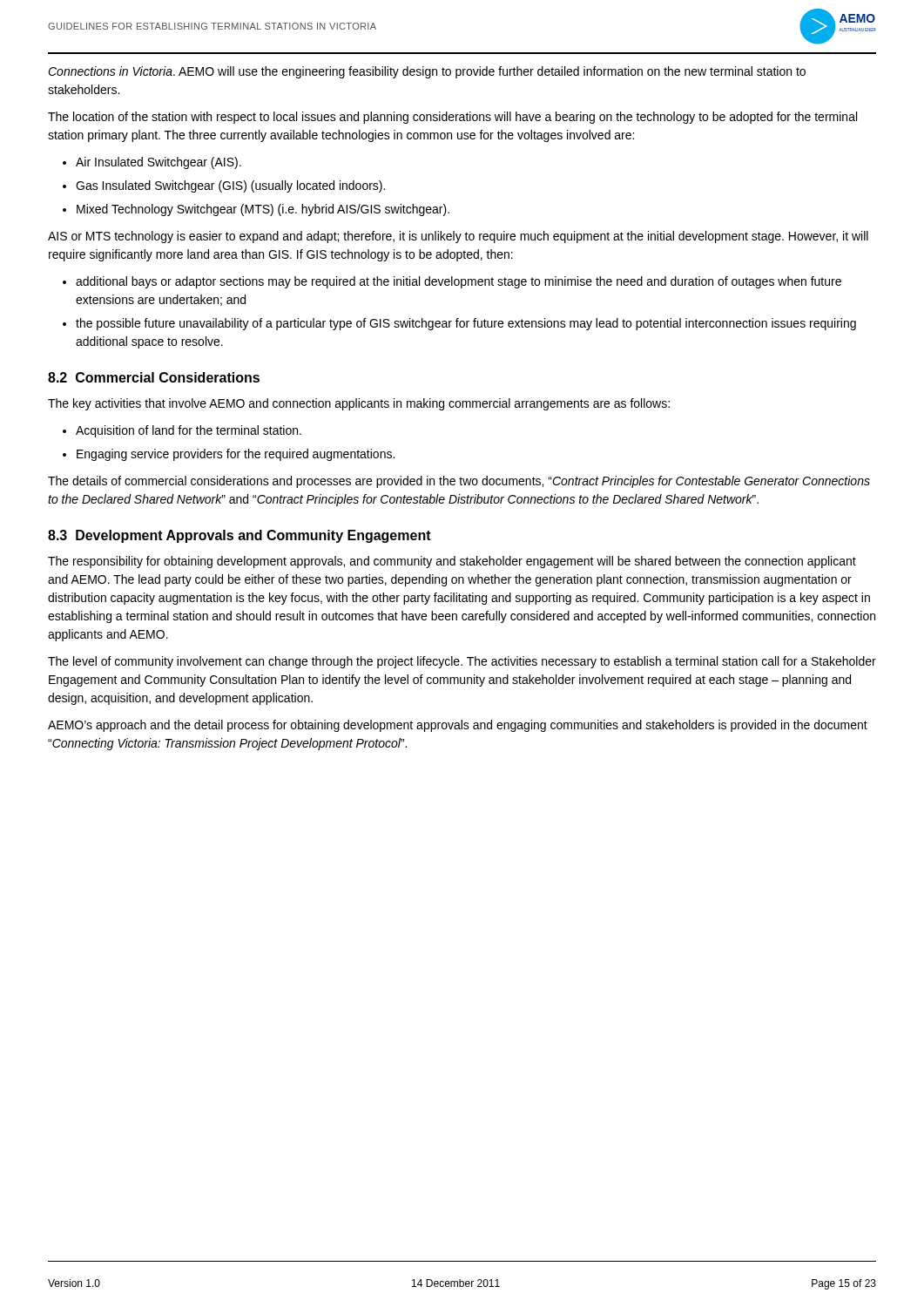Select the text block with the text "The level of community involvement can change"
Screen dimensions: 1307x924
pos(462,680)
